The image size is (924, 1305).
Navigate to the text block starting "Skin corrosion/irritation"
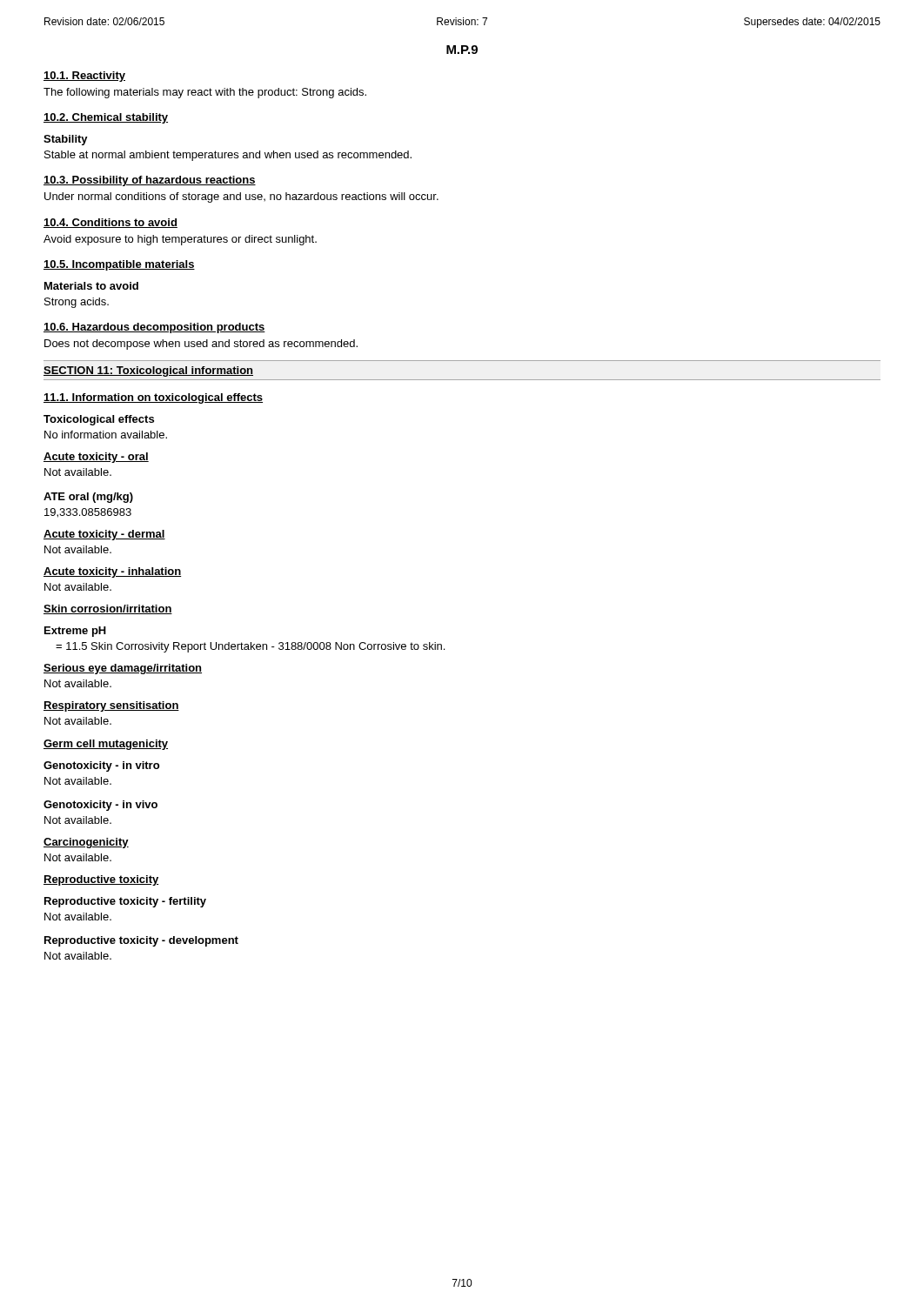pos(108,609)
